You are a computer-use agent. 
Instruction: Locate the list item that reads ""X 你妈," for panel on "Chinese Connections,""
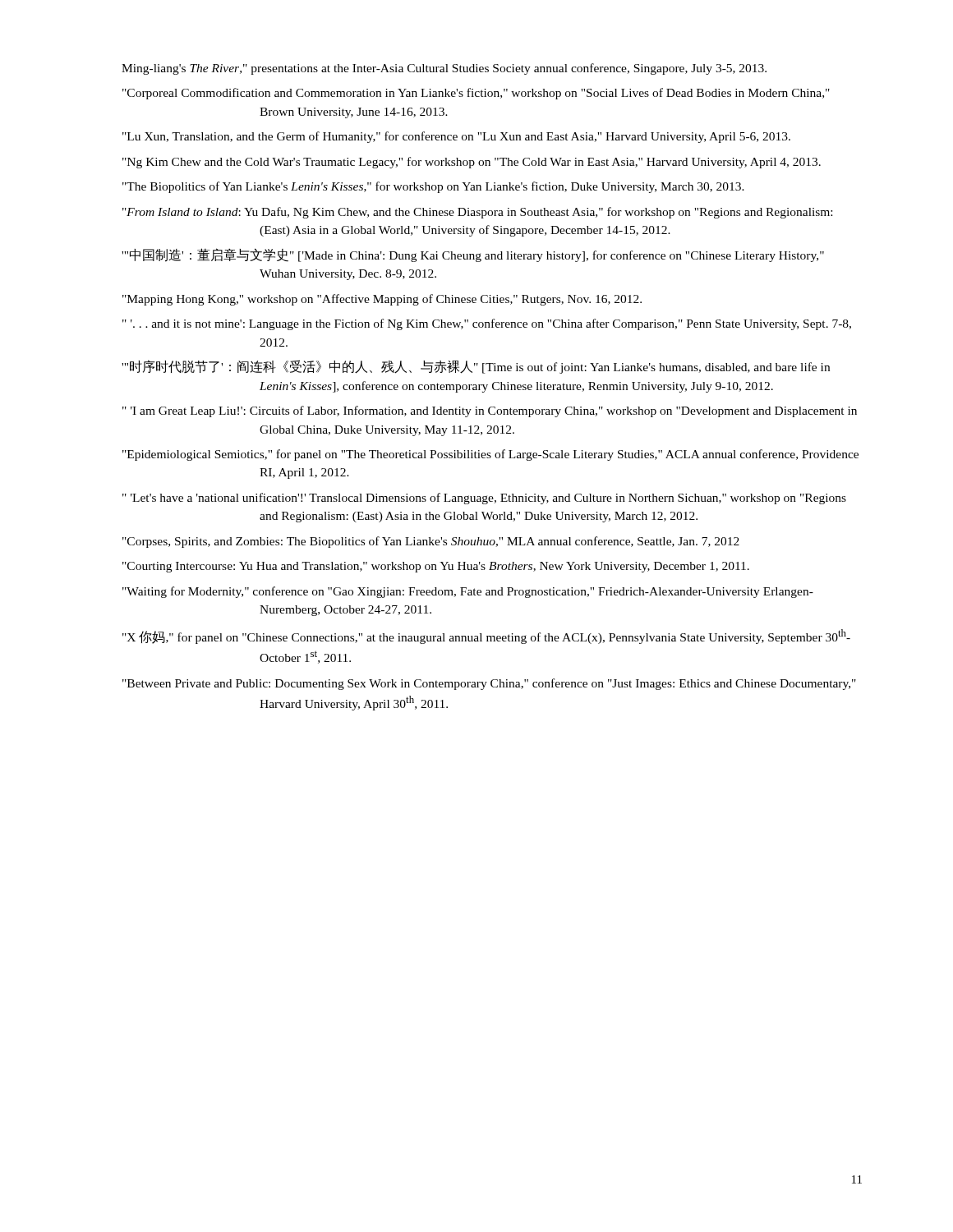(486, 646)
